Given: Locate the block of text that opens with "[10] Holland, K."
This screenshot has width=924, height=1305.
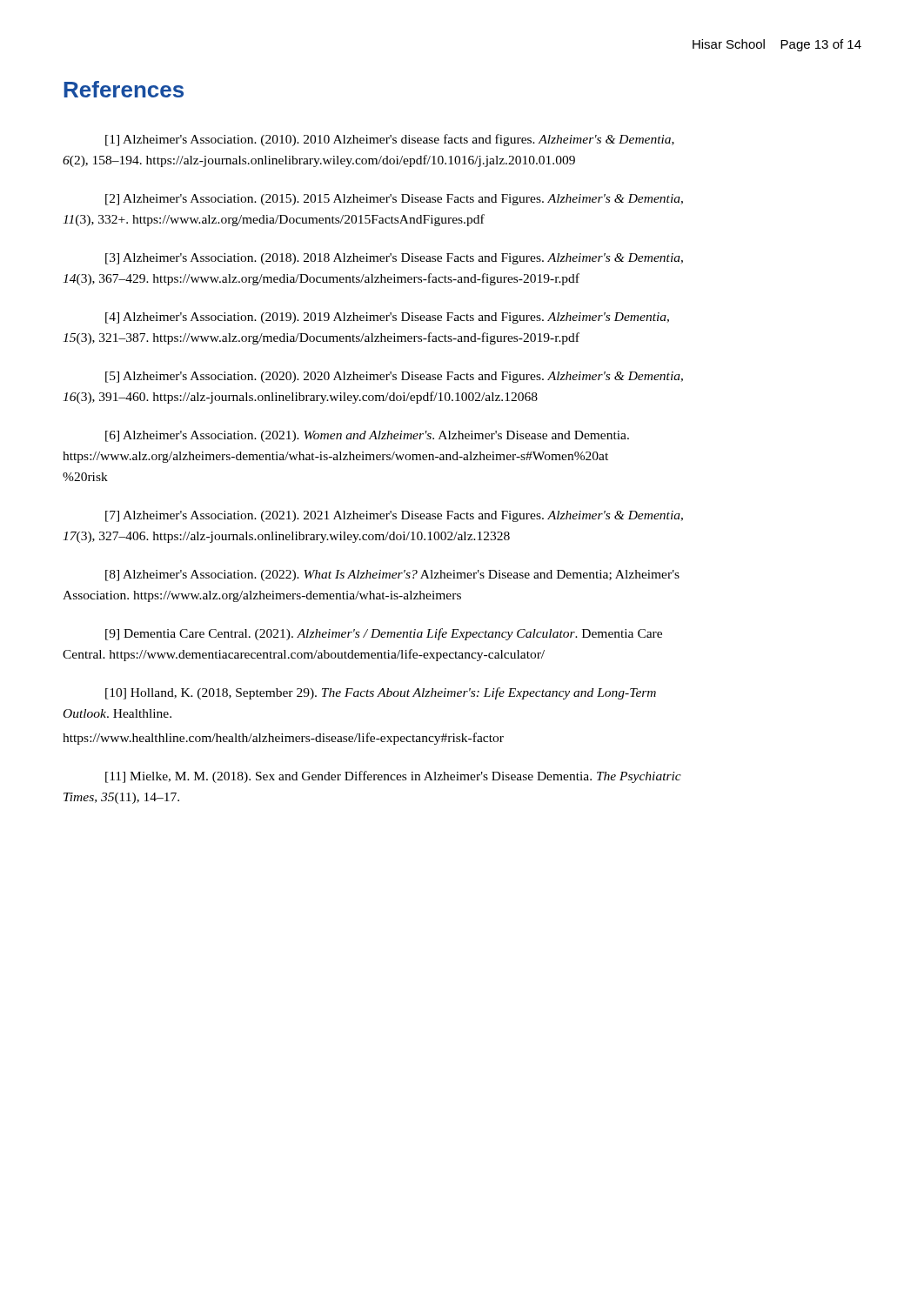Looking at the screenshot, I should click(381, 693).
